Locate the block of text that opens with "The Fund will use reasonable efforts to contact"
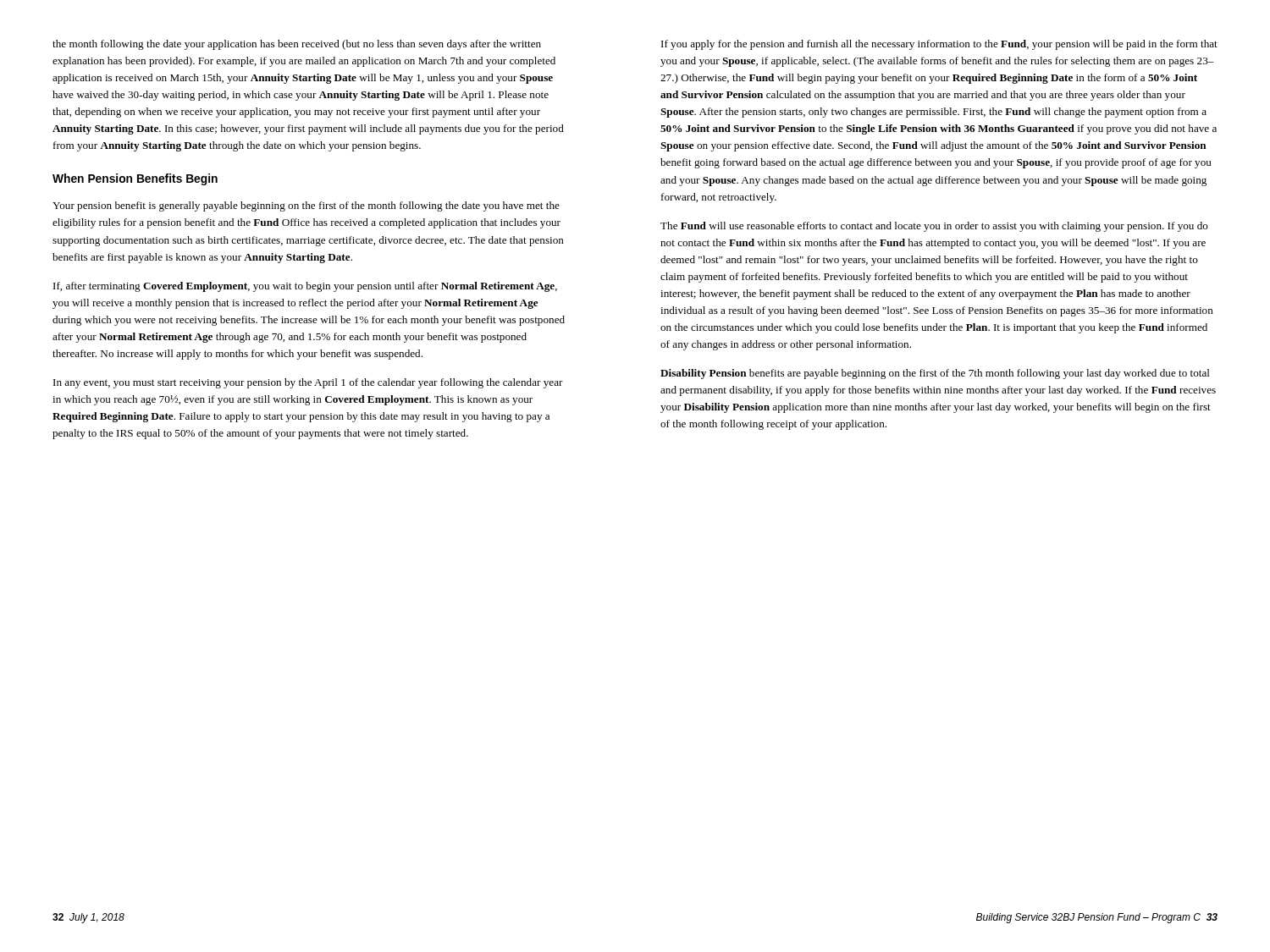Screen dimensions: 952x1270 [939, 285]
